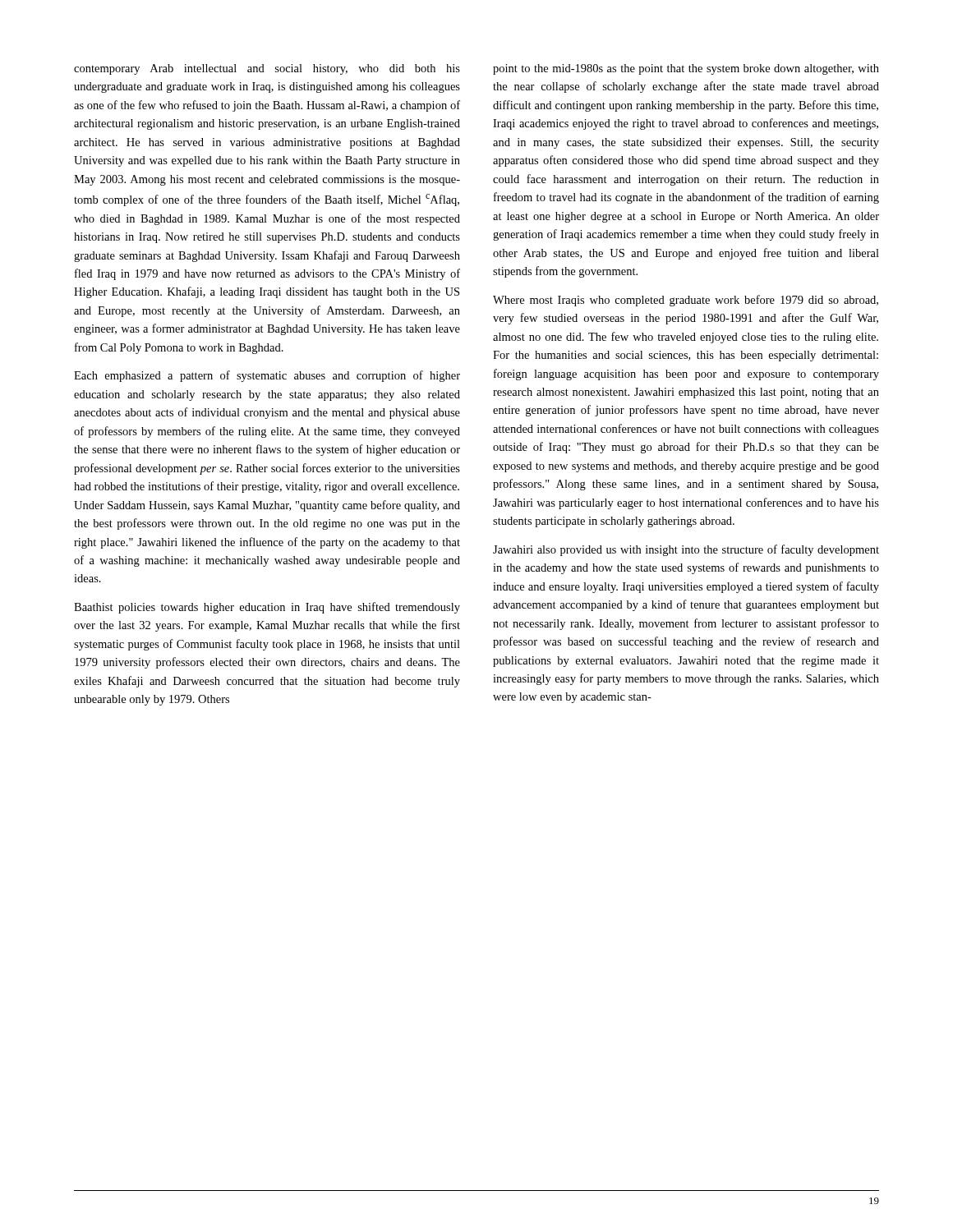Click on the region starting "Each emphasized a pattern of systematic"
The width and height of the screenshot is (953, 1232).
(x=267, y=477)
